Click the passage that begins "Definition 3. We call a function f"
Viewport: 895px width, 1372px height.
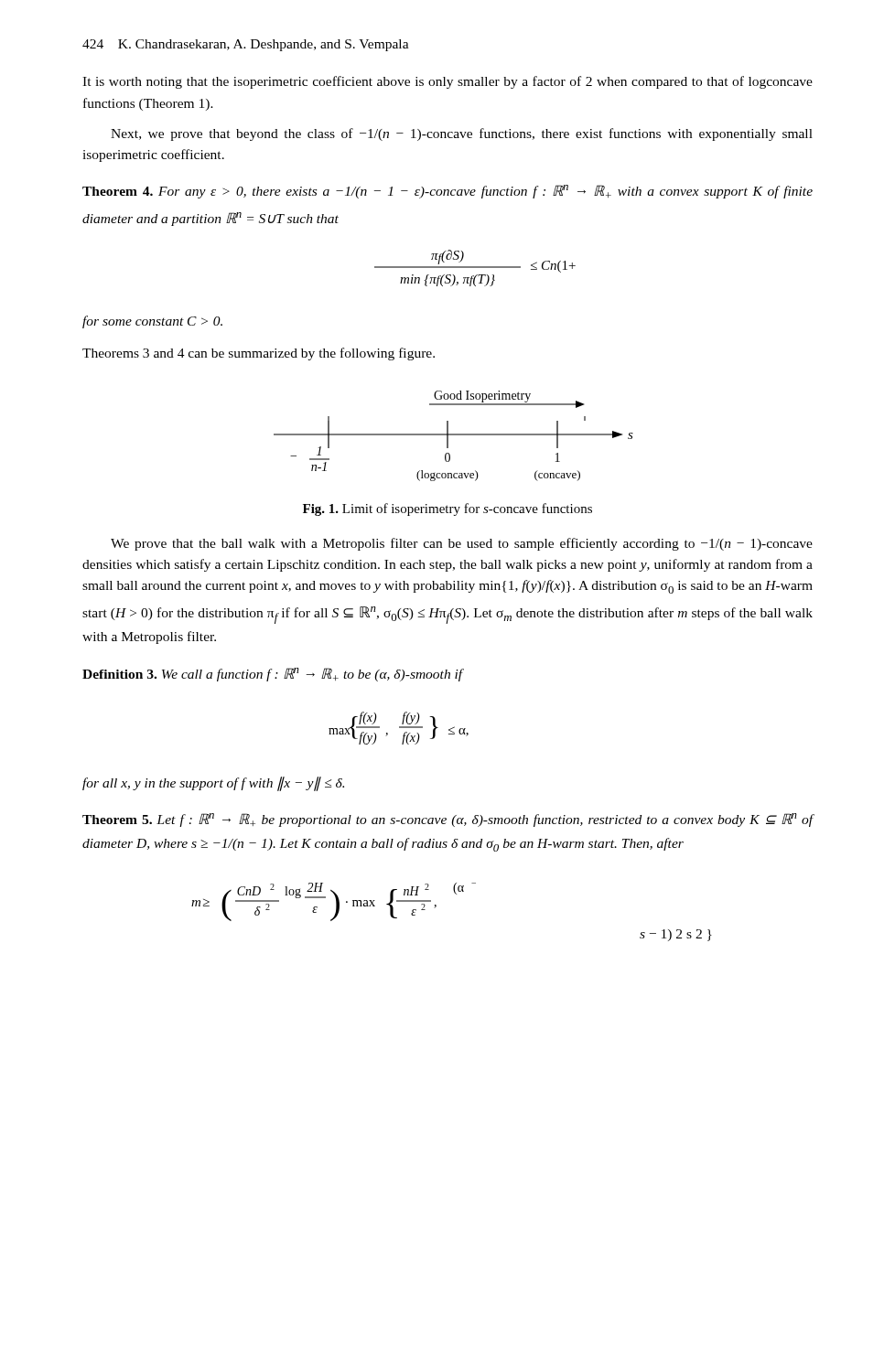tap(272, 673)
